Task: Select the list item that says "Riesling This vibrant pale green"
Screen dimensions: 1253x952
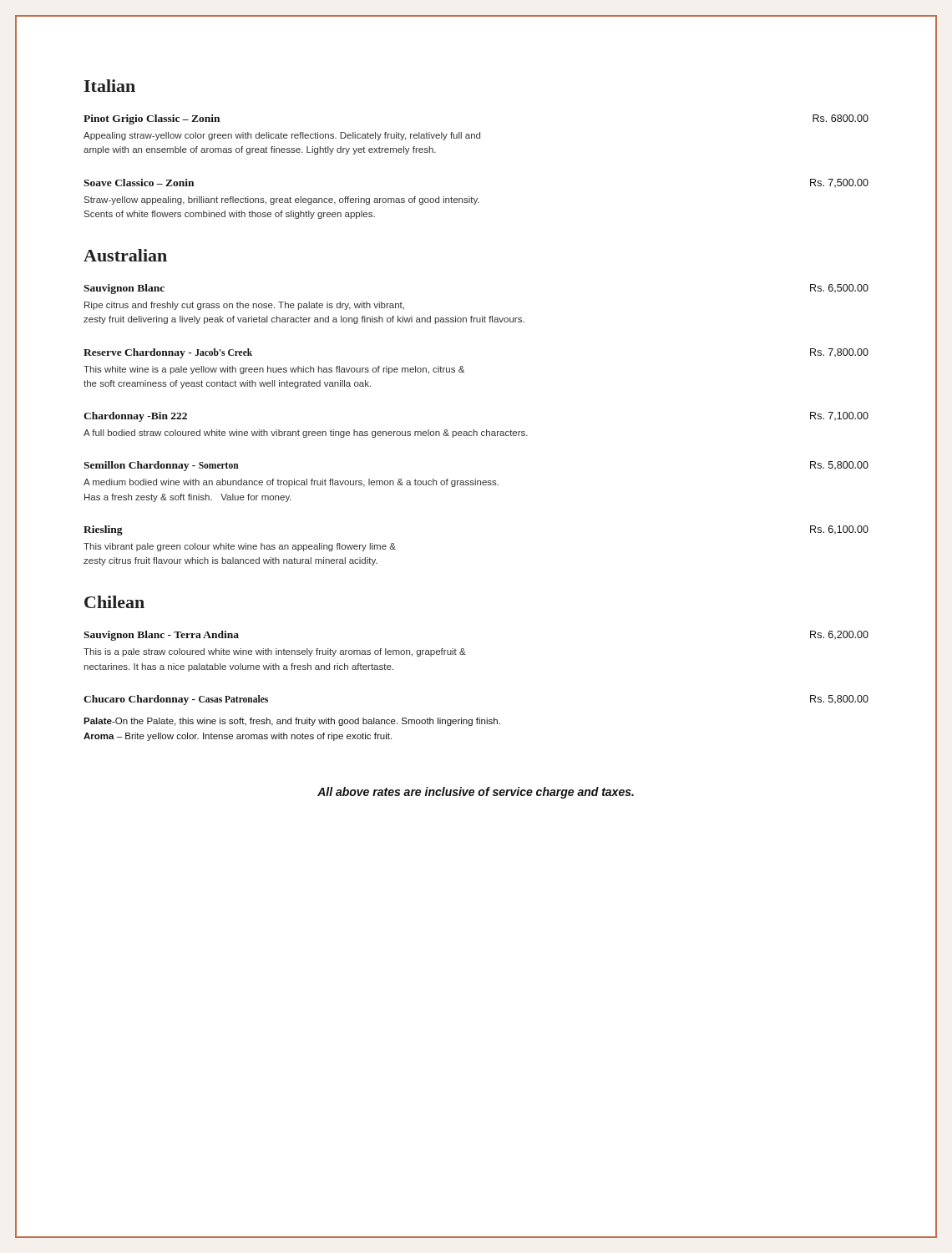Action: (x=97, y=530)
